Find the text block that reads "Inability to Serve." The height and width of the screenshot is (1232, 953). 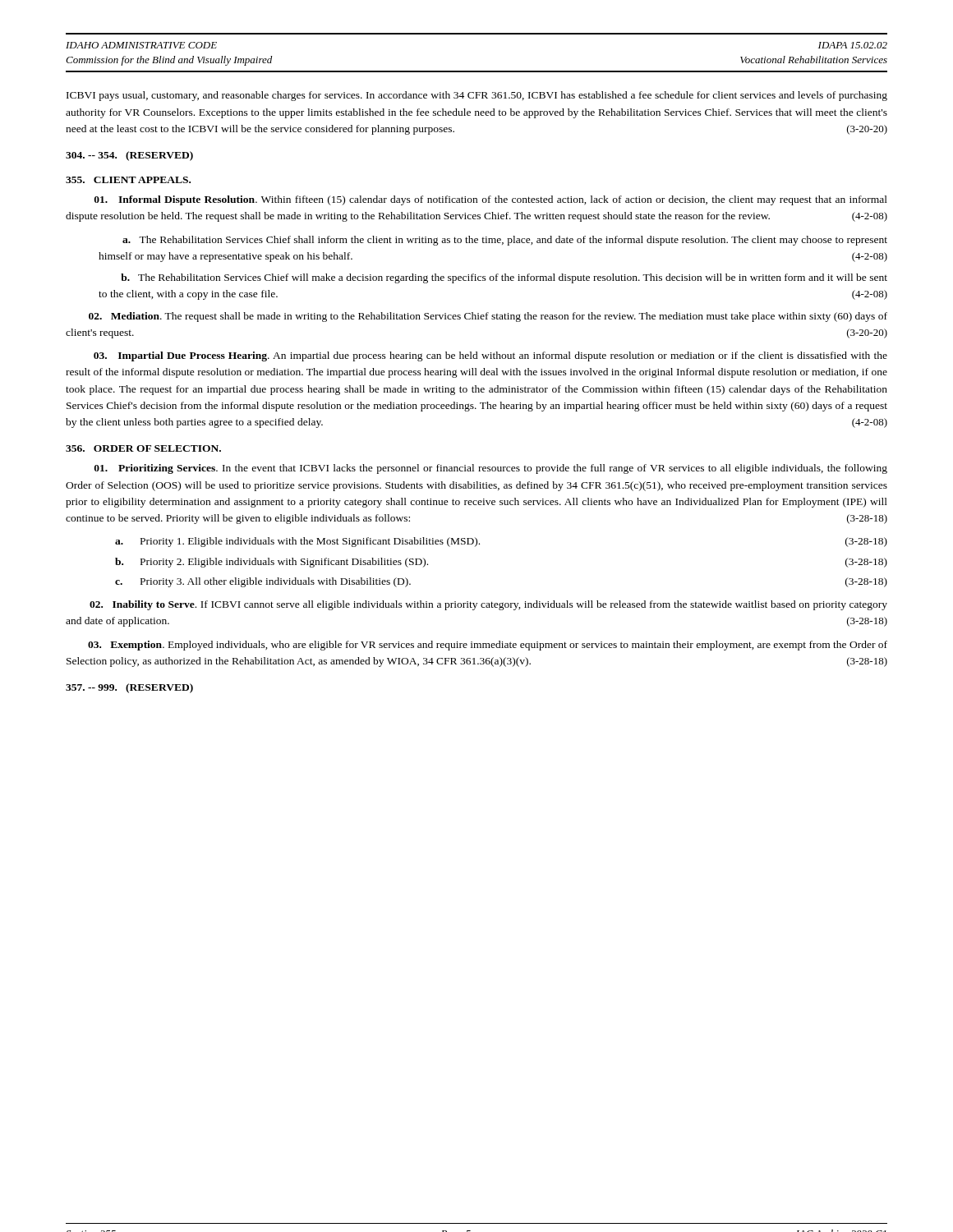click(x=476, y=614)
